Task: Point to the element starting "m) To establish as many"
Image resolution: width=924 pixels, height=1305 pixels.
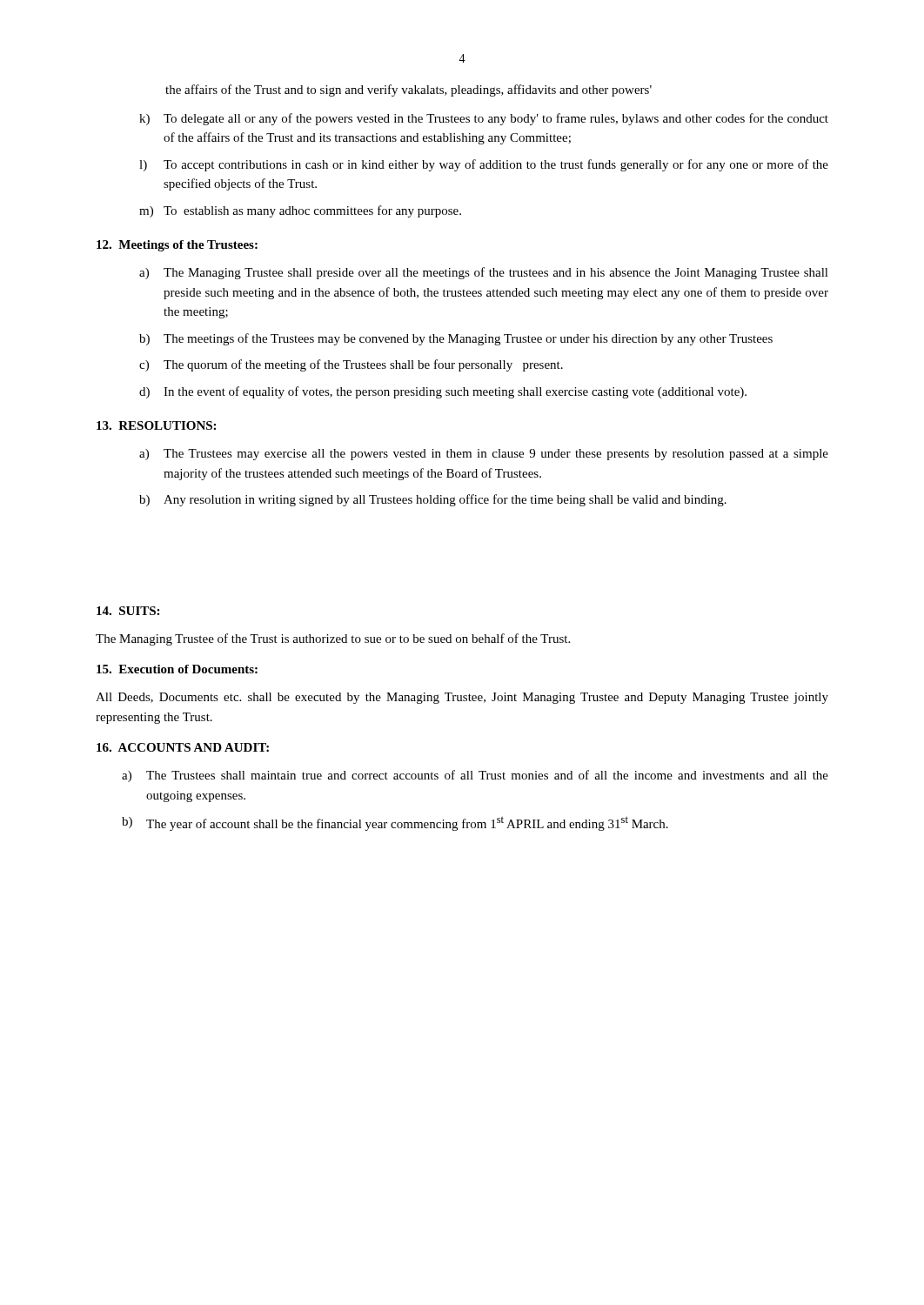Action: pyautogui.click(x=300, y=211)
